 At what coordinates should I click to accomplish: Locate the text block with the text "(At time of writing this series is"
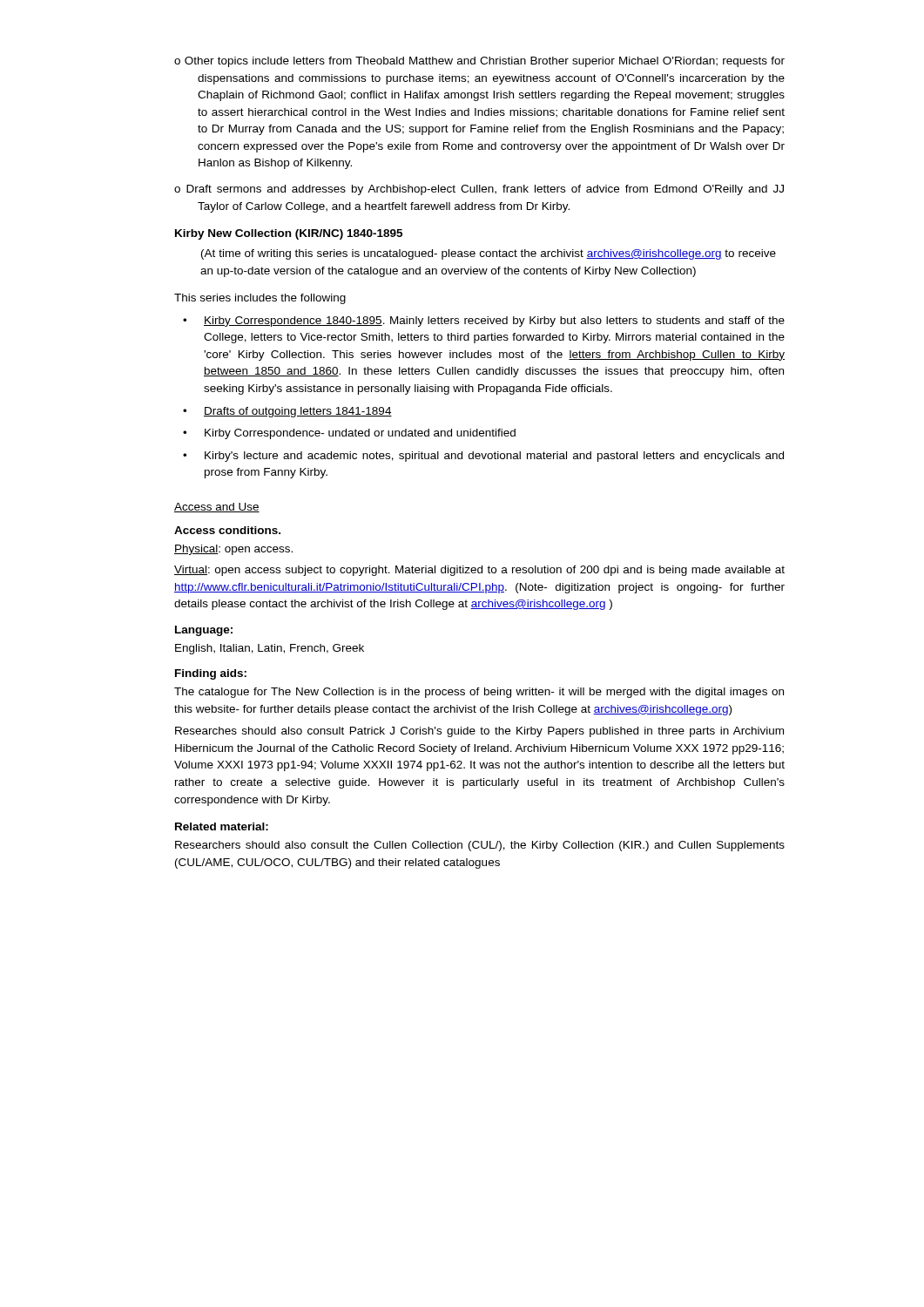click(x=488, y=262)
